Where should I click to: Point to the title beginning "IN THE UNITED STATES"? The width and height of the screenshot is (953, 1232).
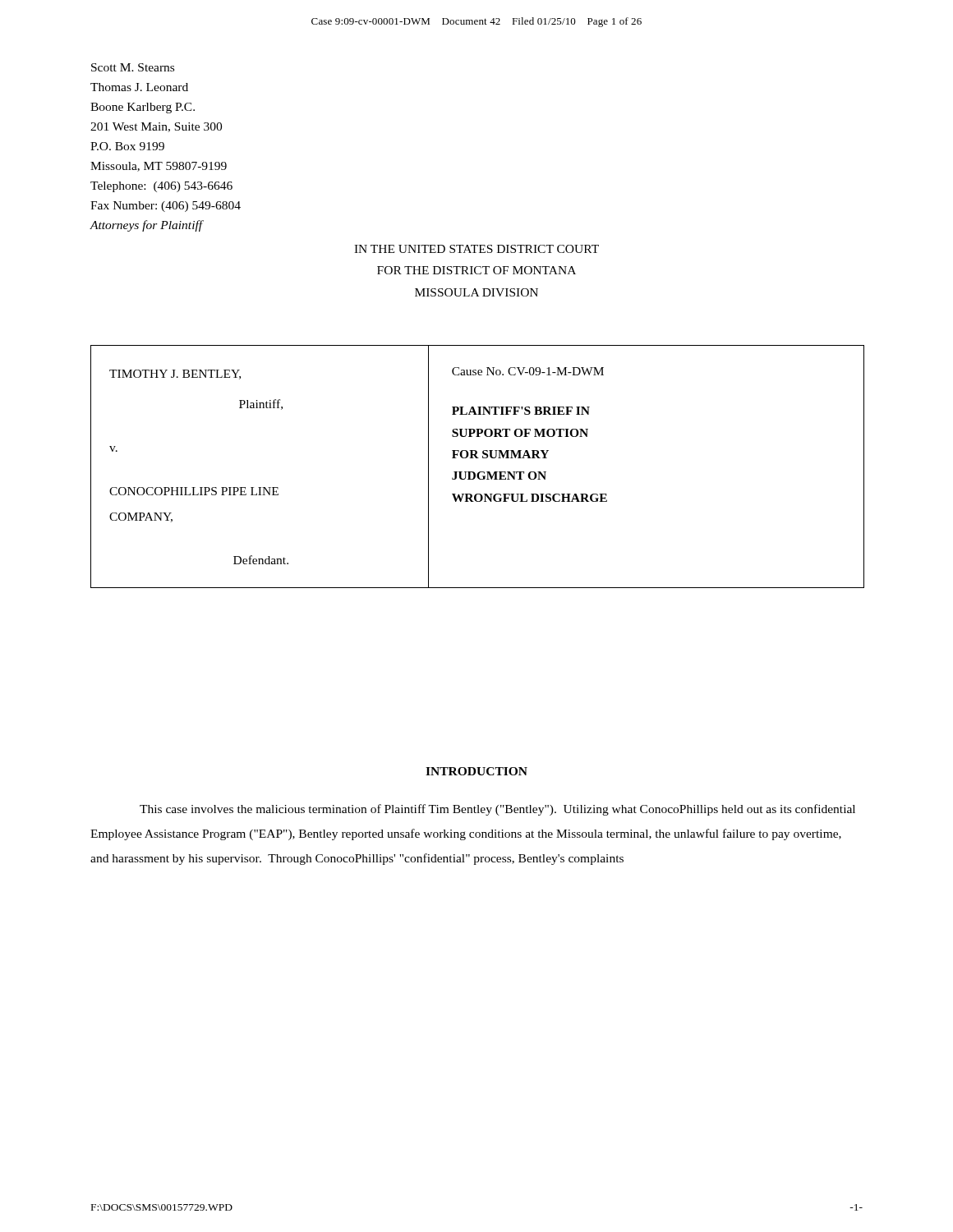click(476, 270)
